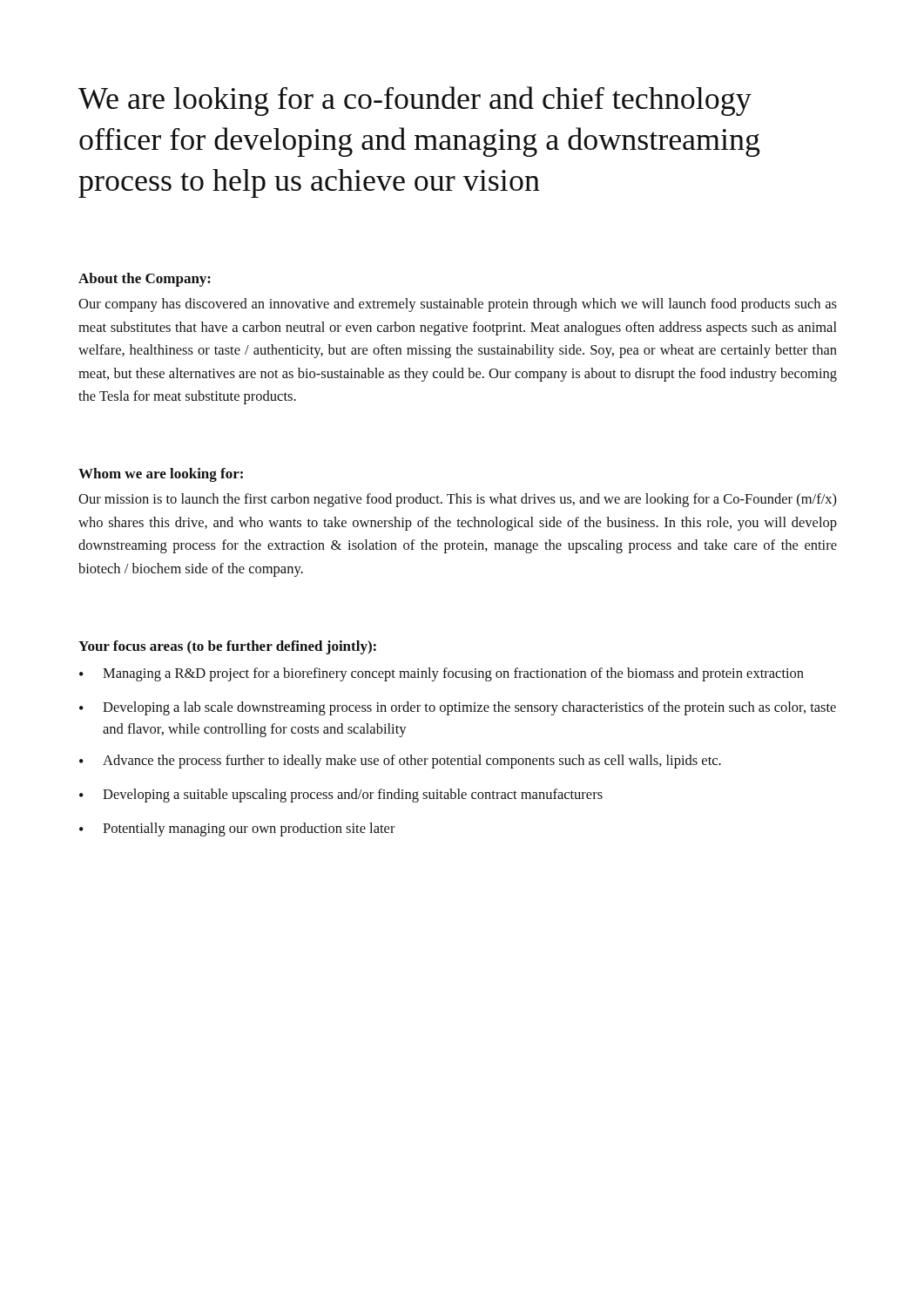Find the block on this page that starts "• Potentially managing our own"
Screen dimensions: 1307x924
[x=237, y=830]
